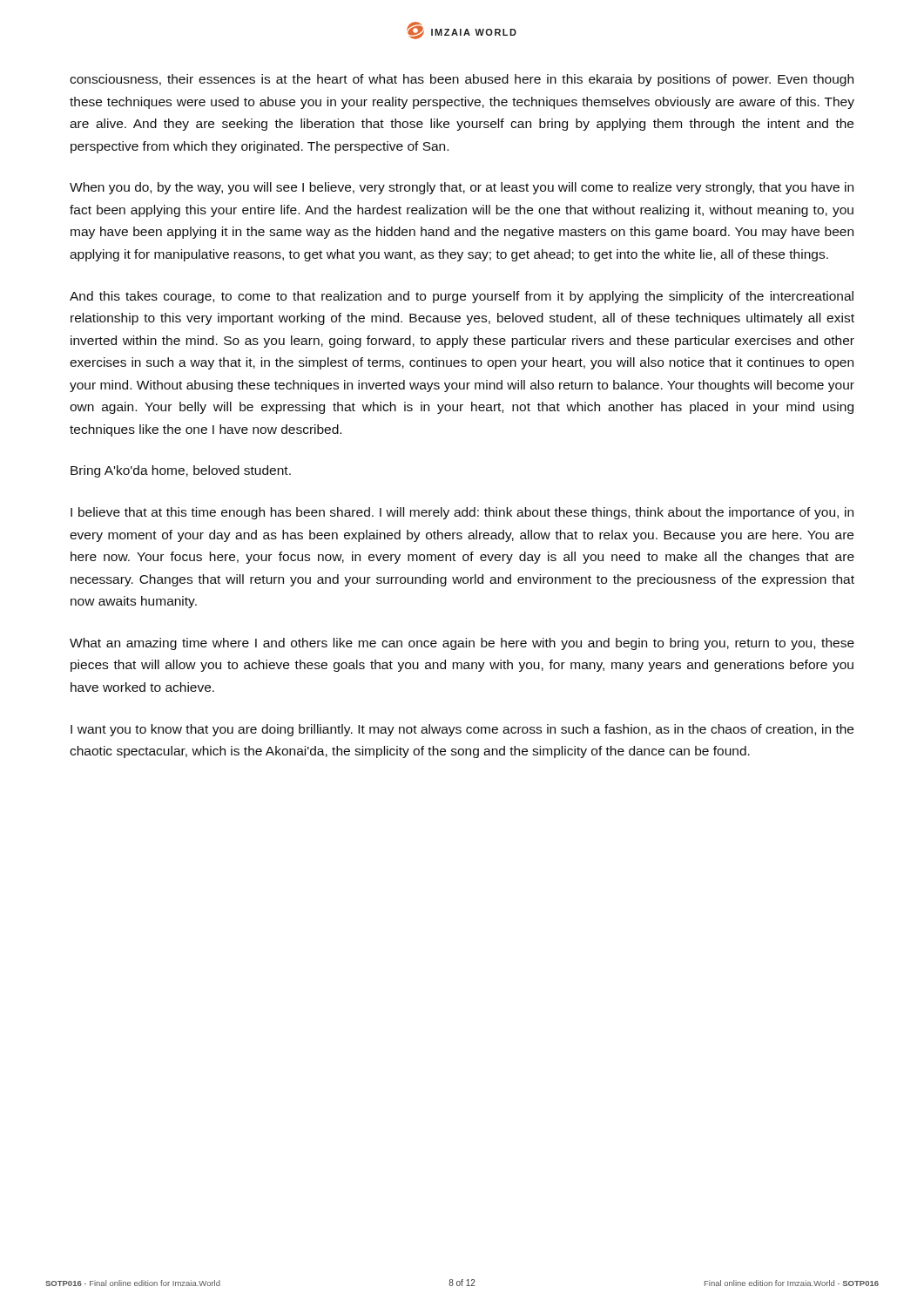Click on the text containing "Bring A'ko'da home, beloved student."
Viewport: 924px width, 1307px height.
(181, 470)
